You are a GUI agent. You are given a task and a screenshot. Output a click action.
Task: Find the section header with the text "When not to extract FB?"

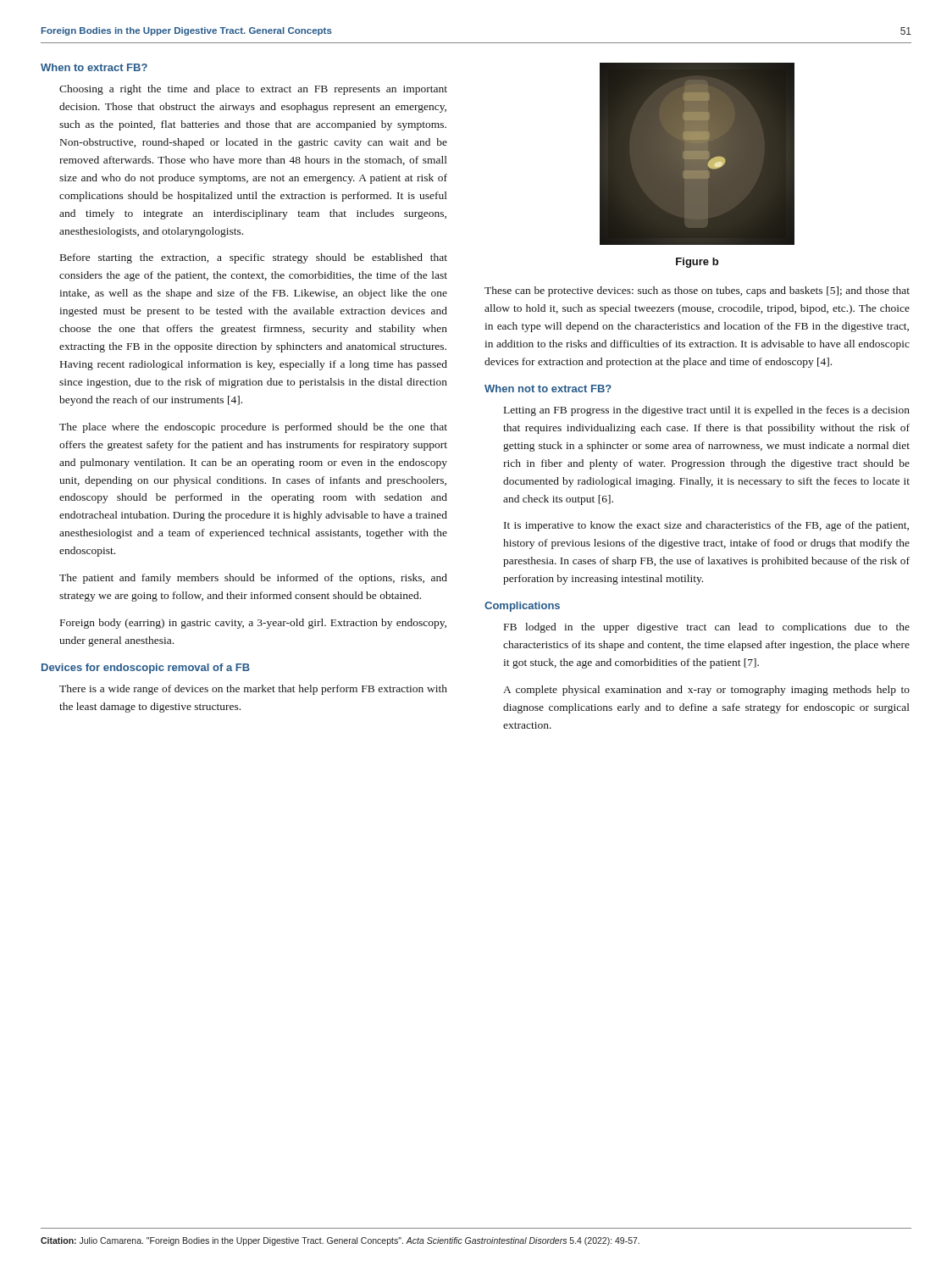pyautogui.click(x=548, y=388)
